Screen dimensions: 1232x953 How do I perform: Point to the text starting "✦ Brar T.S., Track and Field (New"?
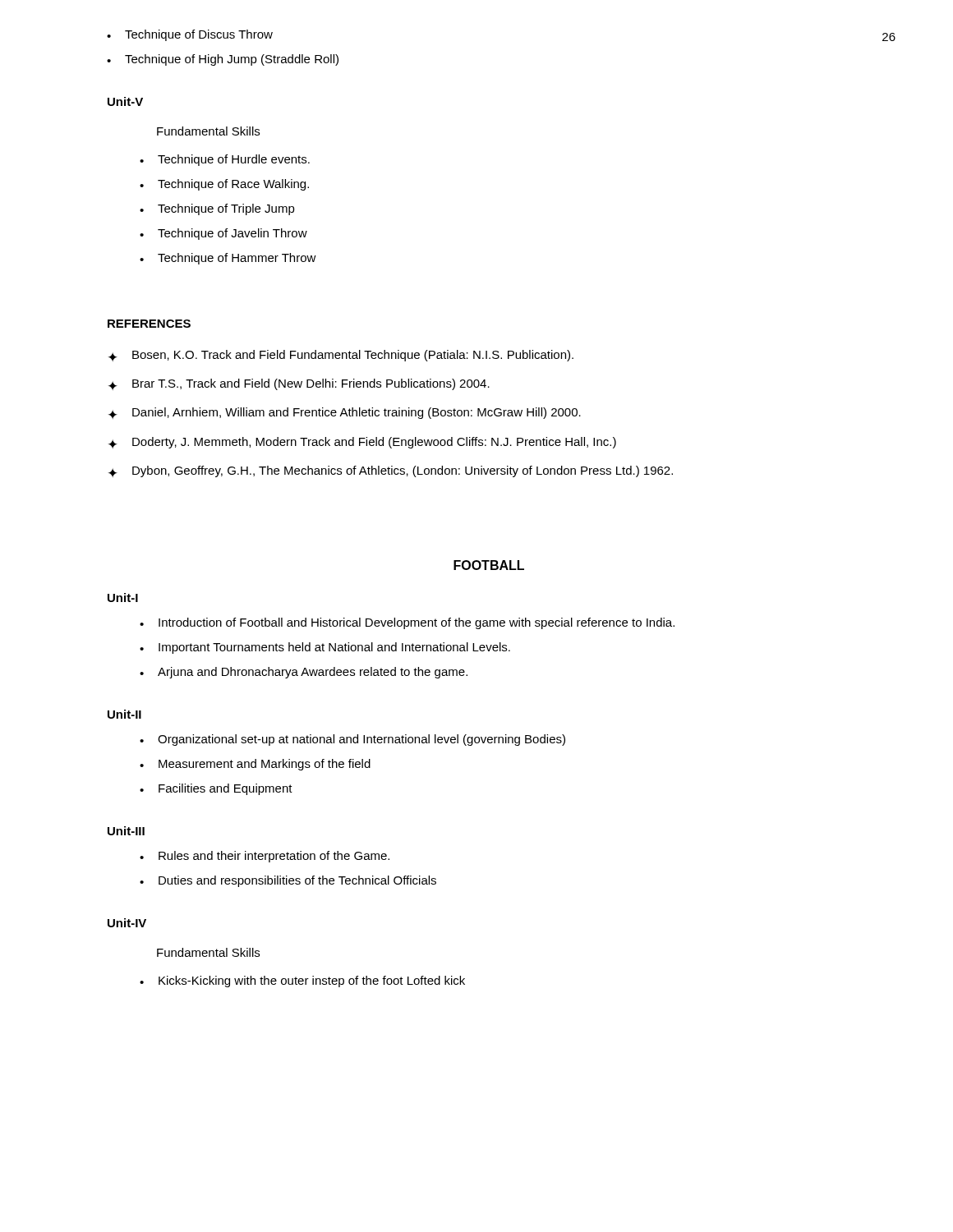point(489,386)
